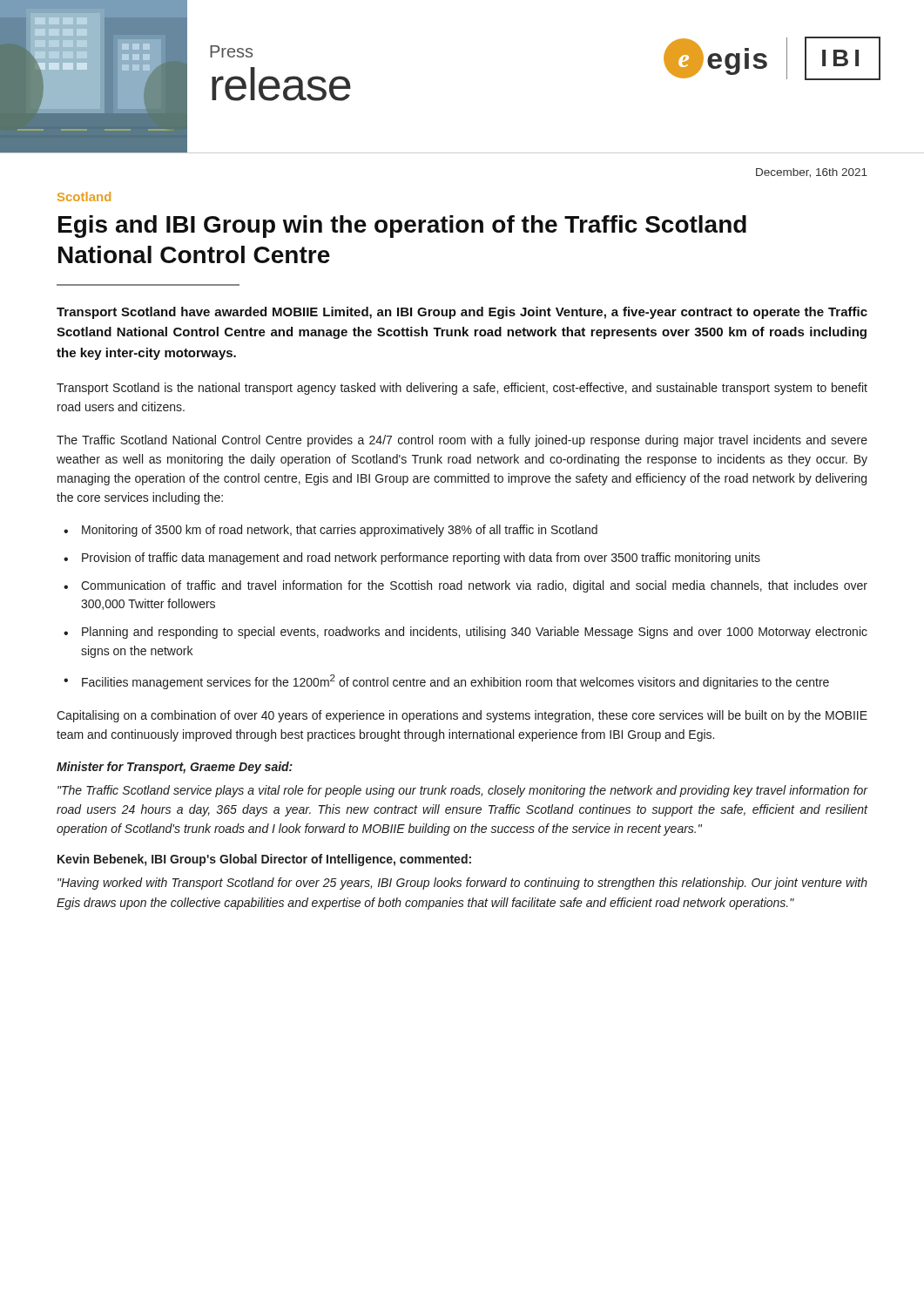The image size is (924, 1307).
Task: Click on the text block starting "Communication of traffic and travel information for"
Action: pos(474,595)
